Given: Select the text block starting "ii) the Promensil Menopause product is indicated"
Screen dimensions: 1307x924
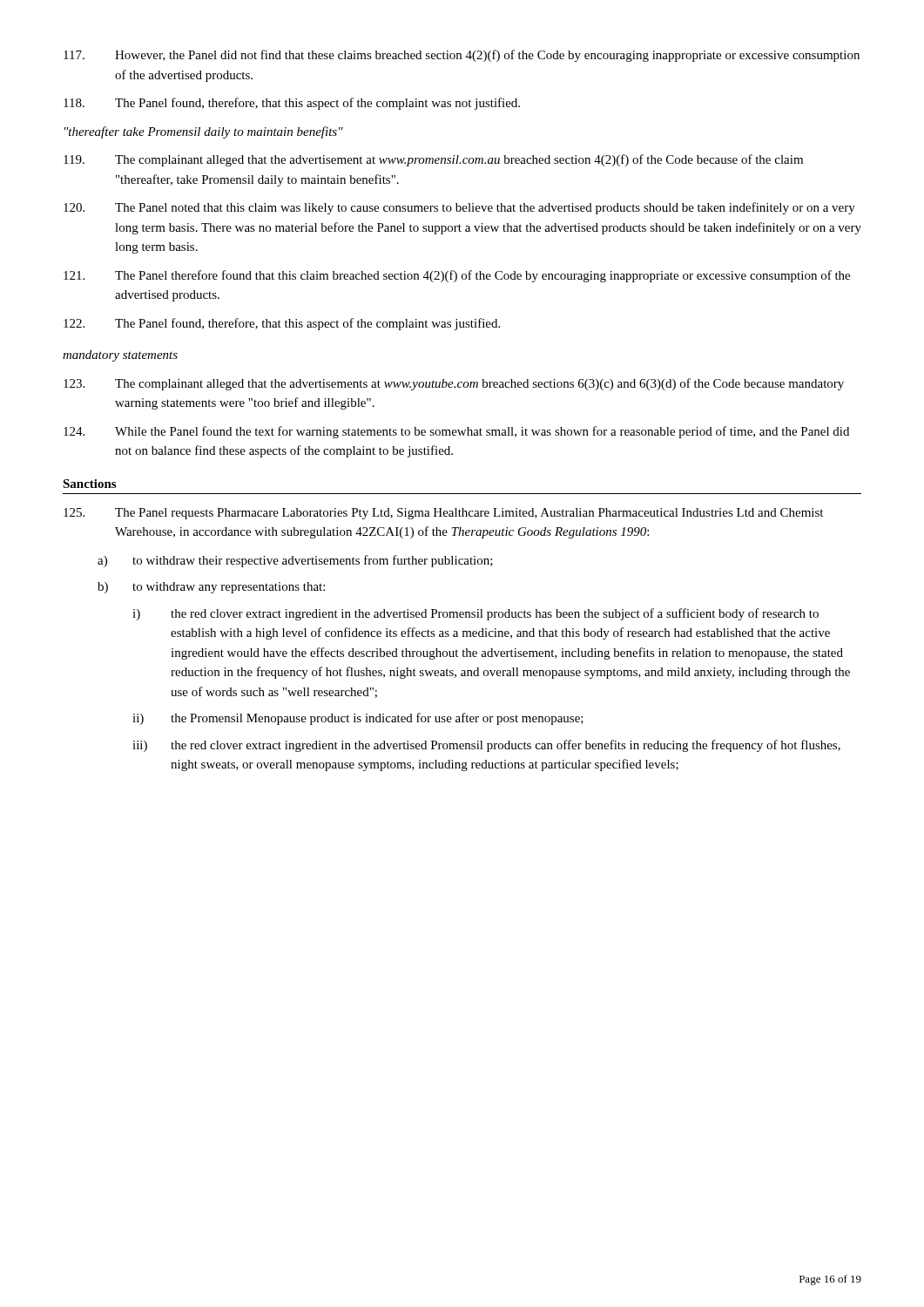Looking at the screenshot, I should pos(497,718).
